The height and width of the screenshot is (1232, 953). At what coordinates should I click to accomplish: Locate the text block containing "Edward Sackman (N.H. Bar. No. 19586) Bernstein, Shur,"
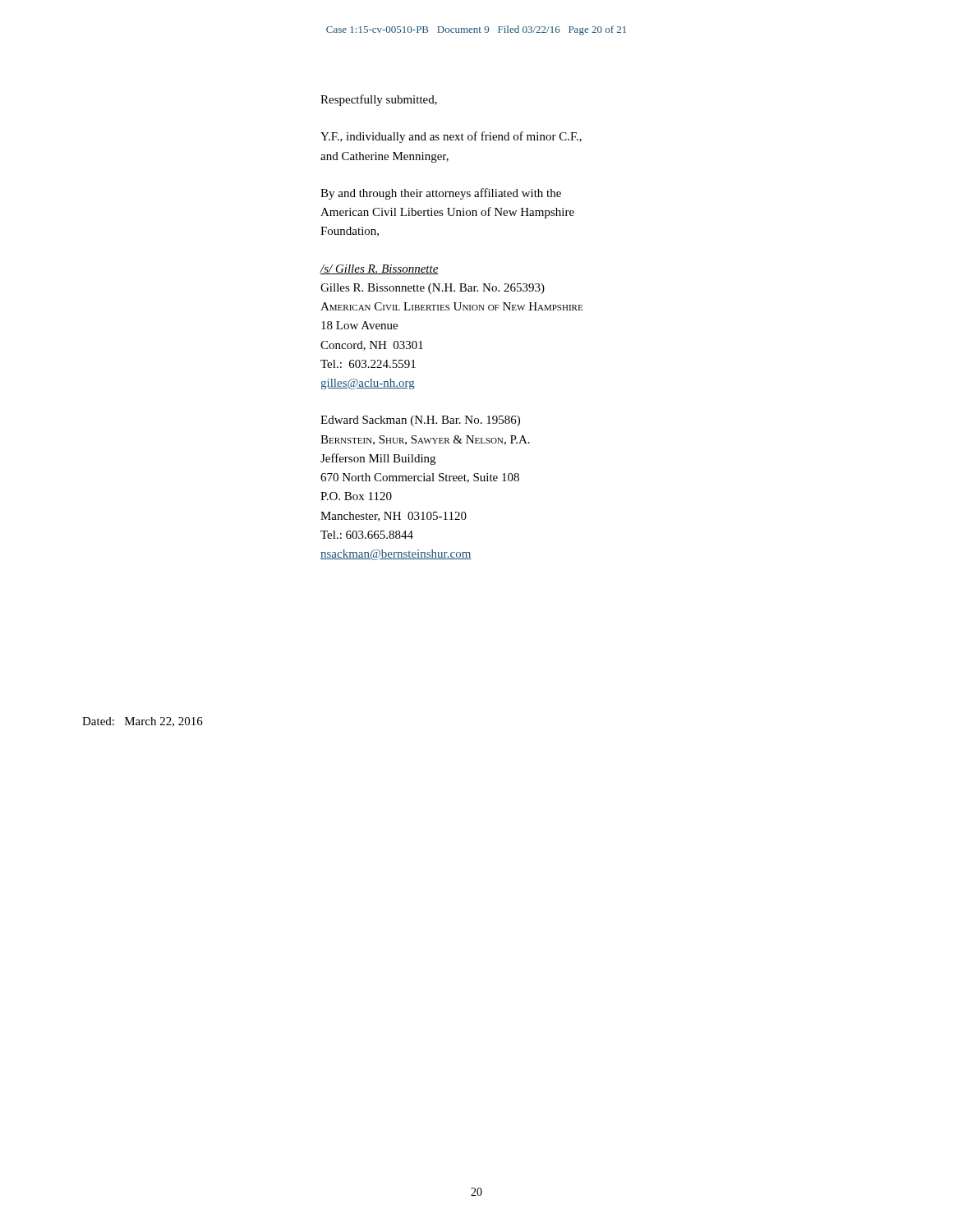[x=425, y=487]
